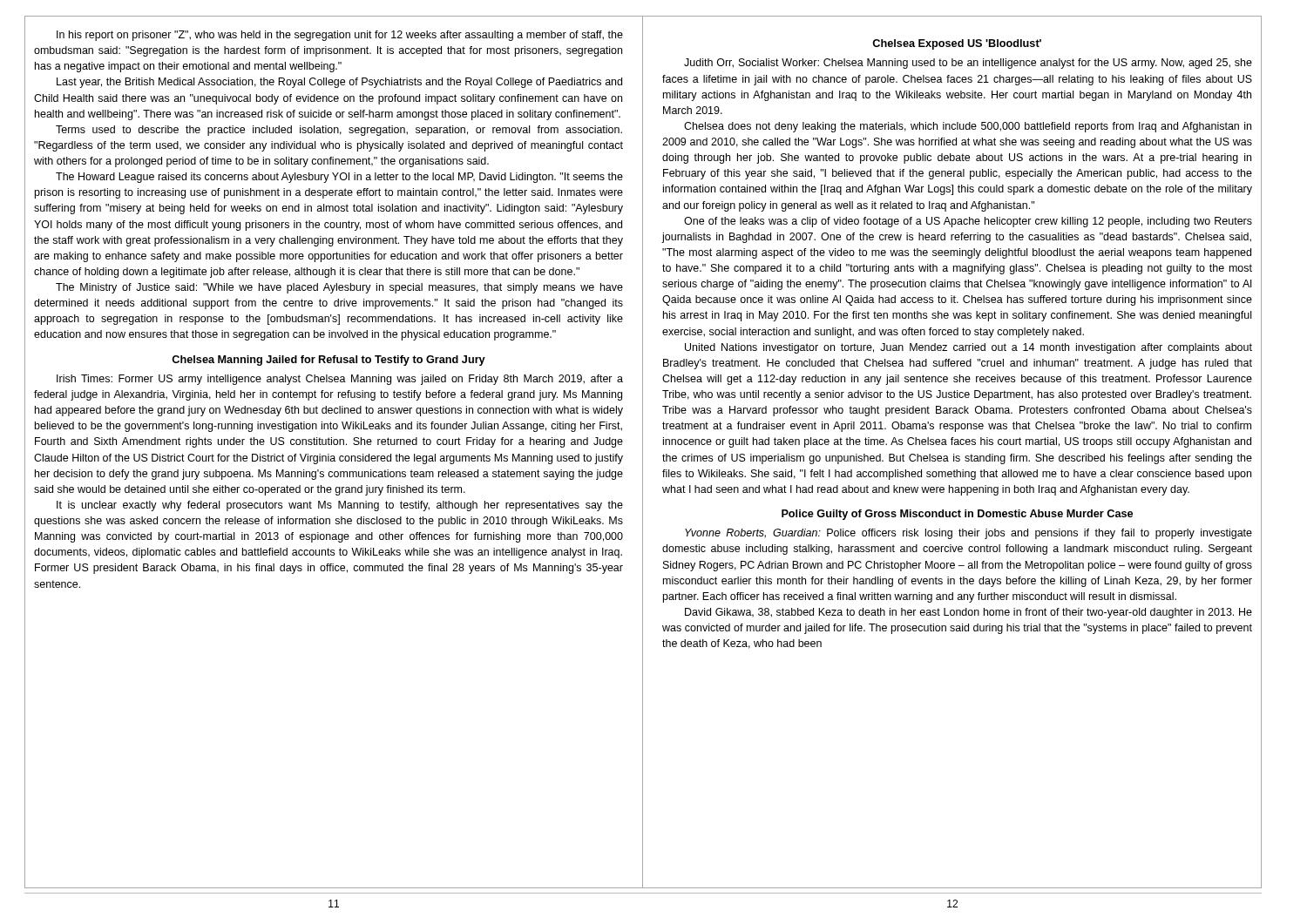
Task: Point to the block beginning "In his report on prisoner"
Action: coord(329,51)
